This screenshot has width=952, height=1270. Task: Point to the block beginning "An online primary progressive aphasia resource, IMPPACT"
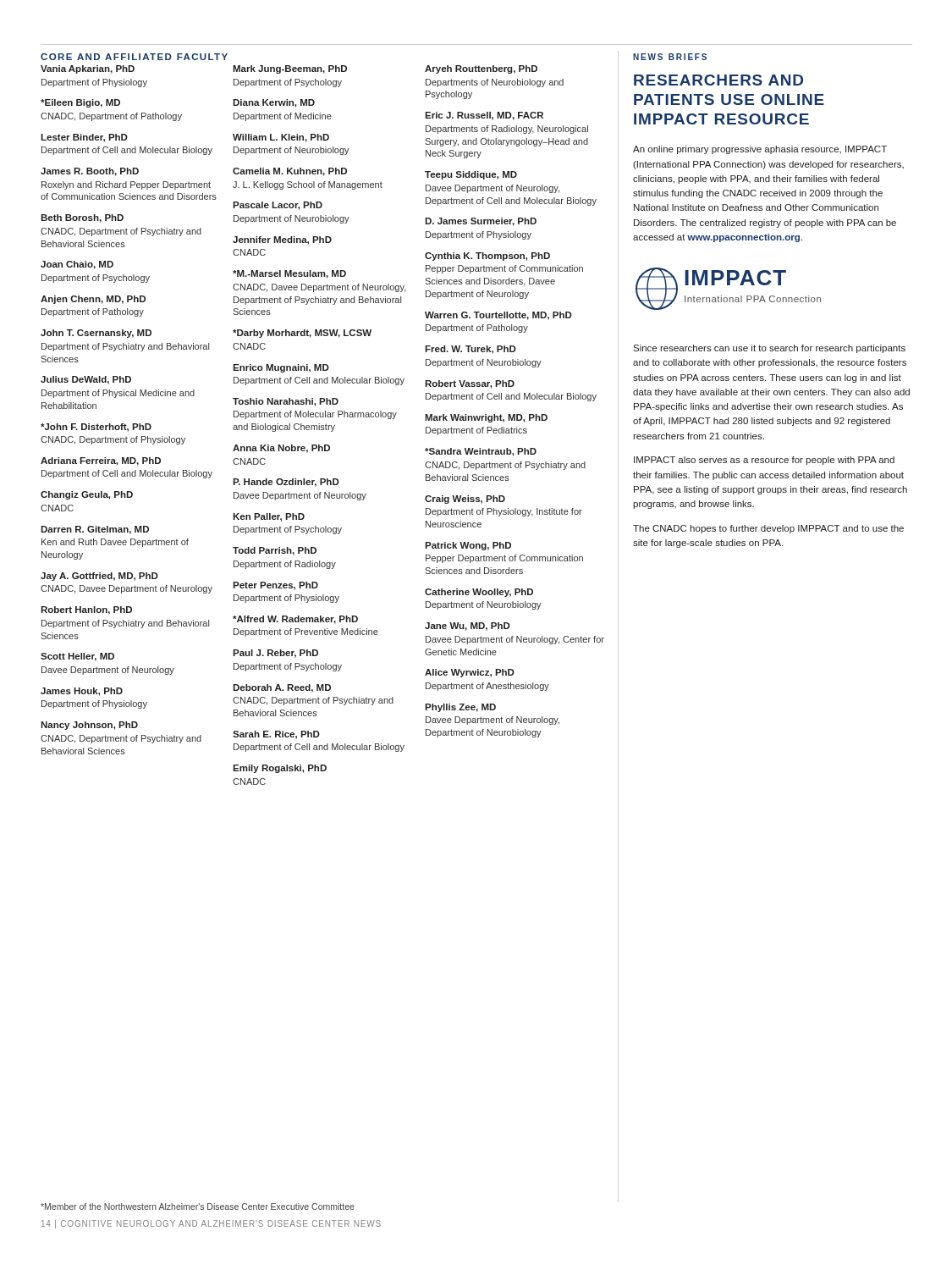[x=773, y=194]
